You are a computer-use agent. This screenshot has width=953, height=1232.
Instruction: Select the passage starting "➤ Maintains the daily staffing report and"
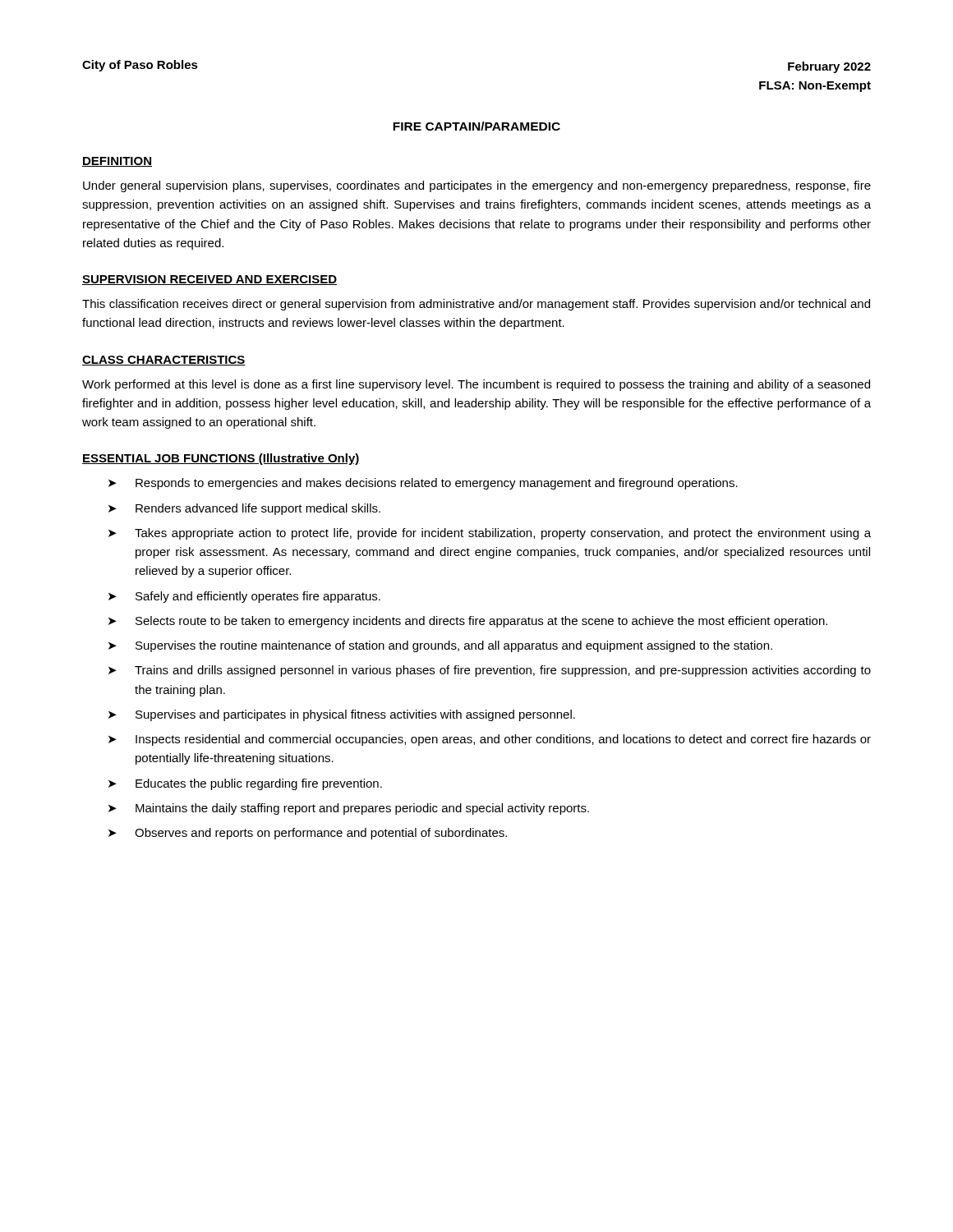(489, 808)
